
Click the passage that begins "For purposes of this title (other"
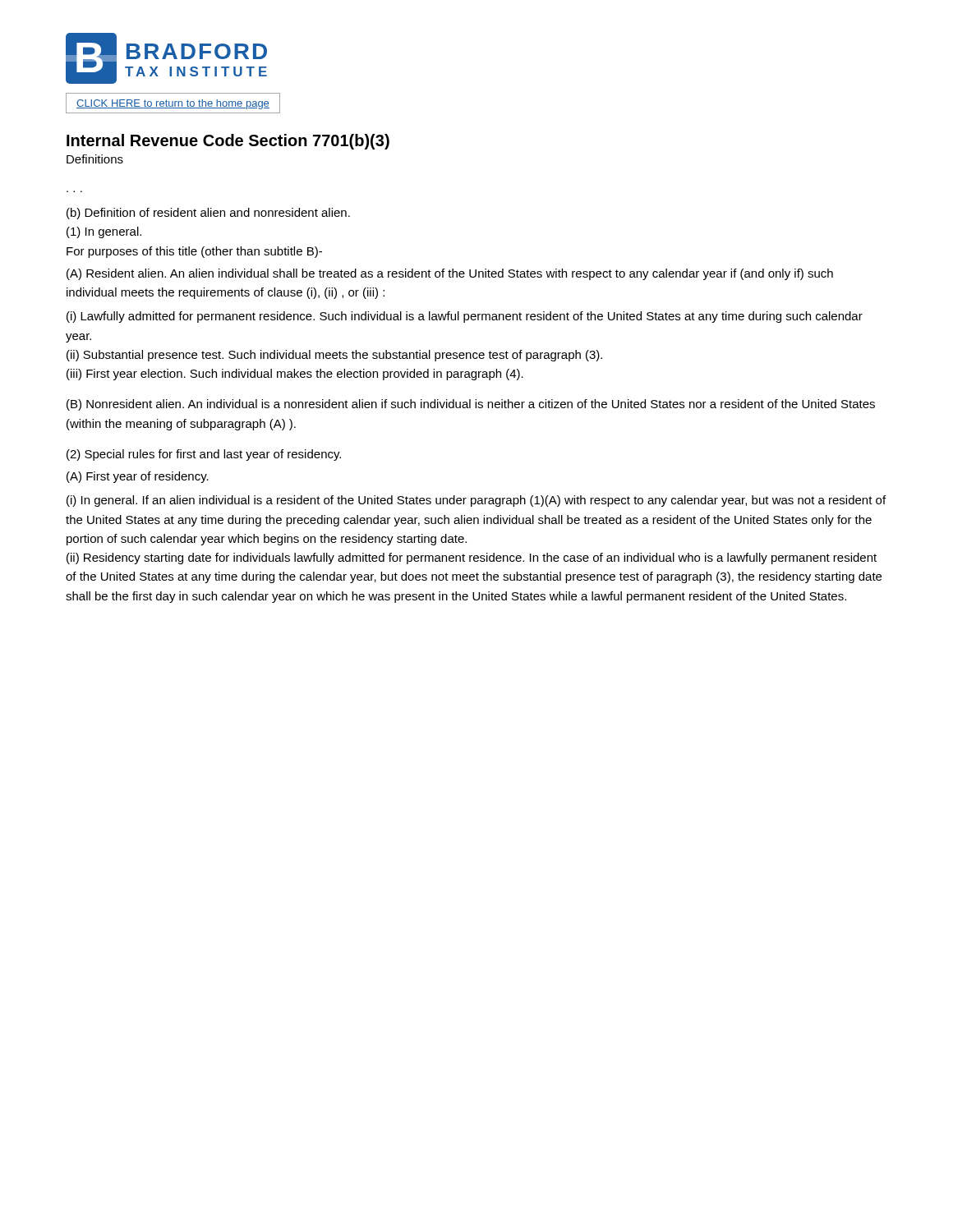194,251
